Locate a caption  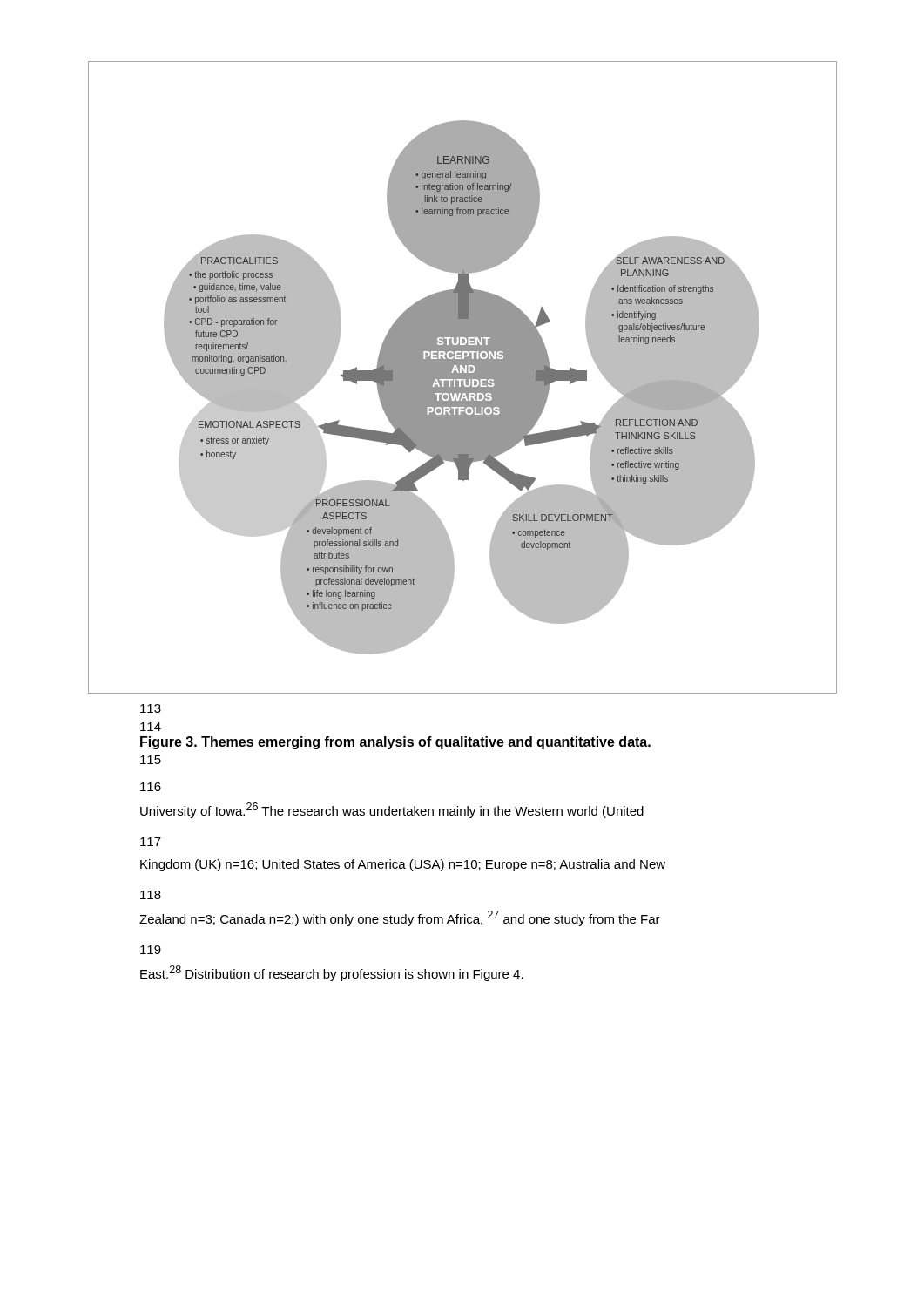(496, 735)
